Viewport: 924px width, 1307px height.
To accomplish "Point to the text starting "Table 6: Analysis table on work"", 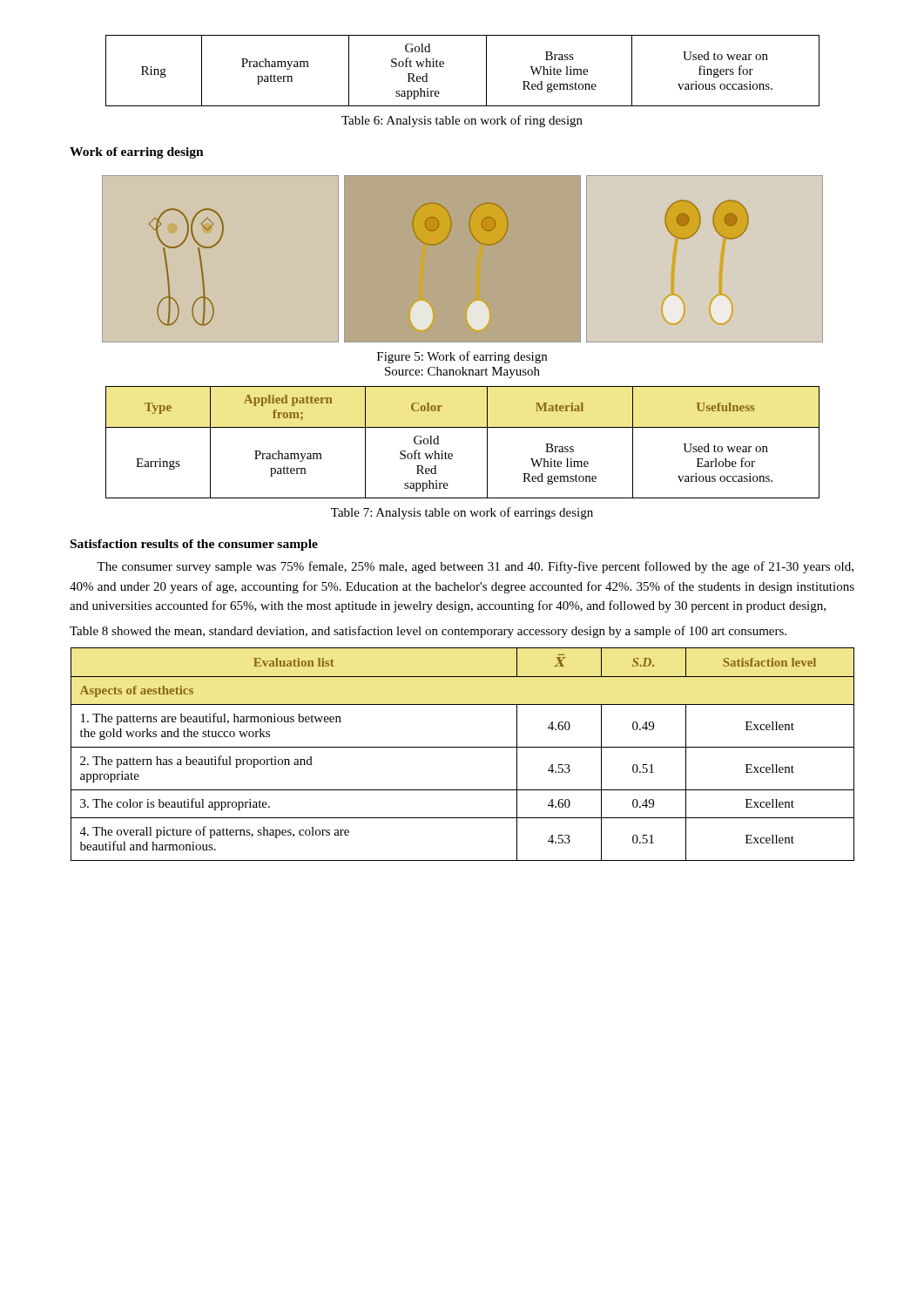I will point(462,120).
